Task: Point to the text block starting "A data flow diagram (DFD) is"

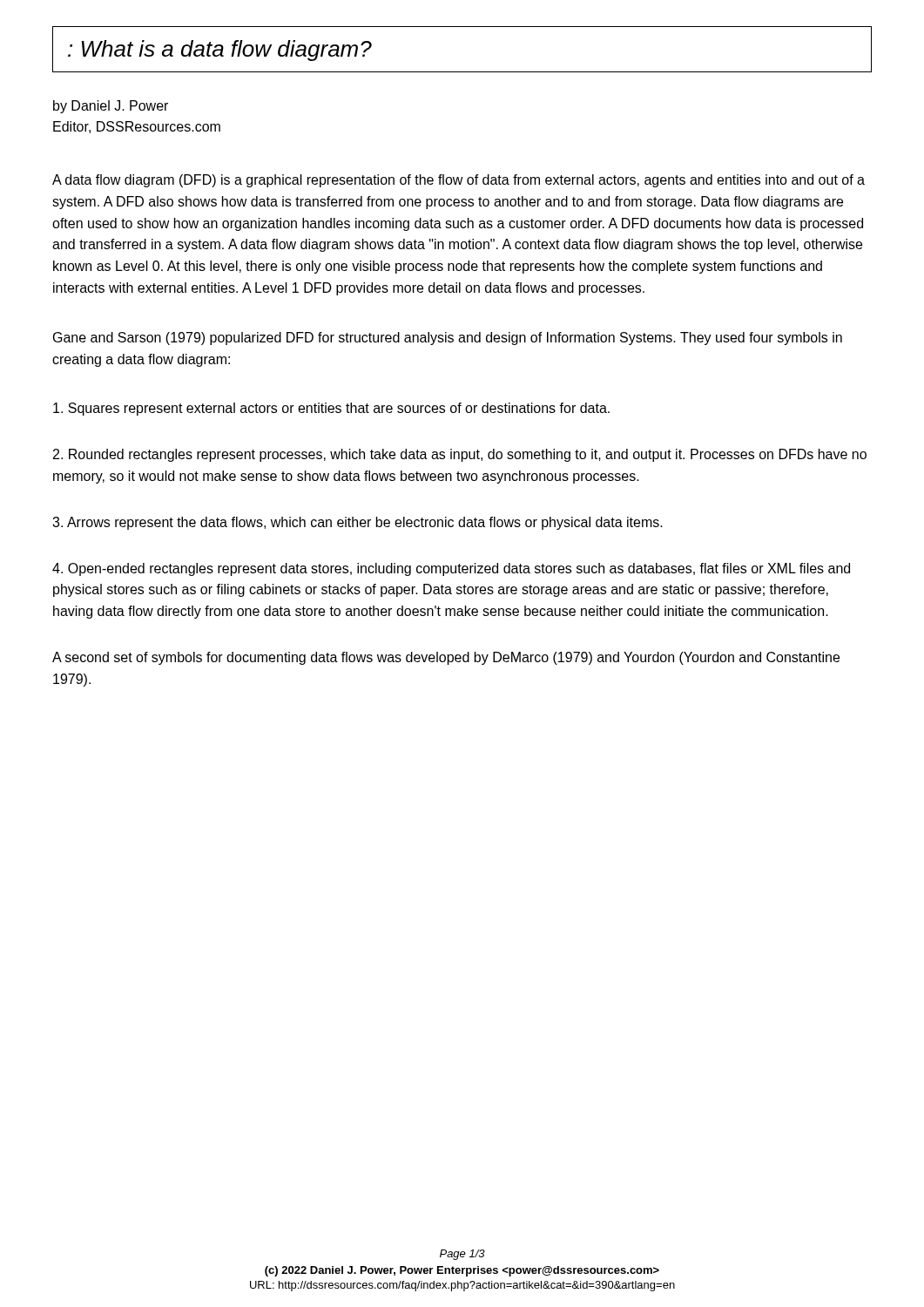Action: tap(459, 234)
